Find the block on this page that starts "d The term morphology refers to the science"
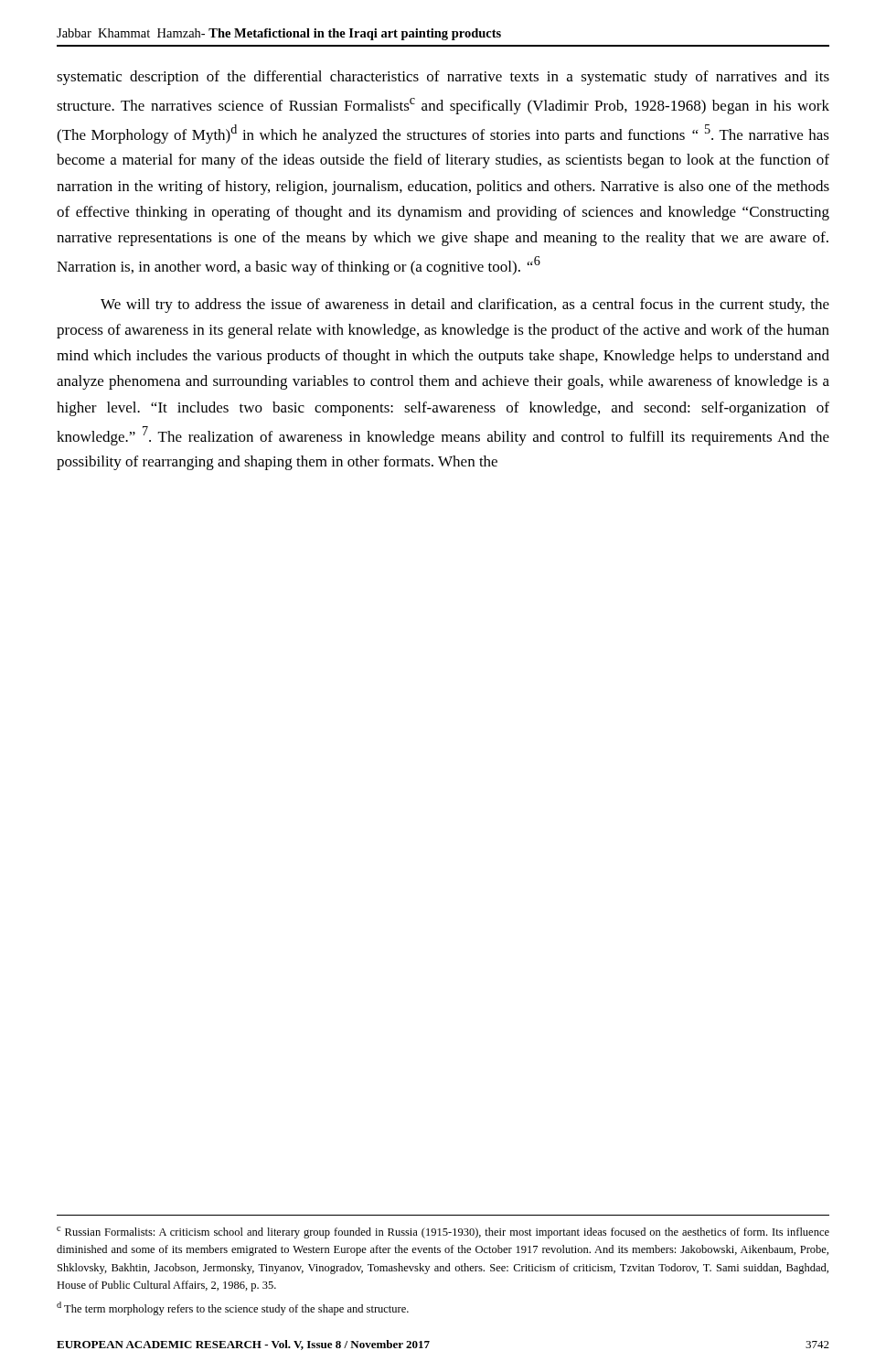 [233, 1308]
